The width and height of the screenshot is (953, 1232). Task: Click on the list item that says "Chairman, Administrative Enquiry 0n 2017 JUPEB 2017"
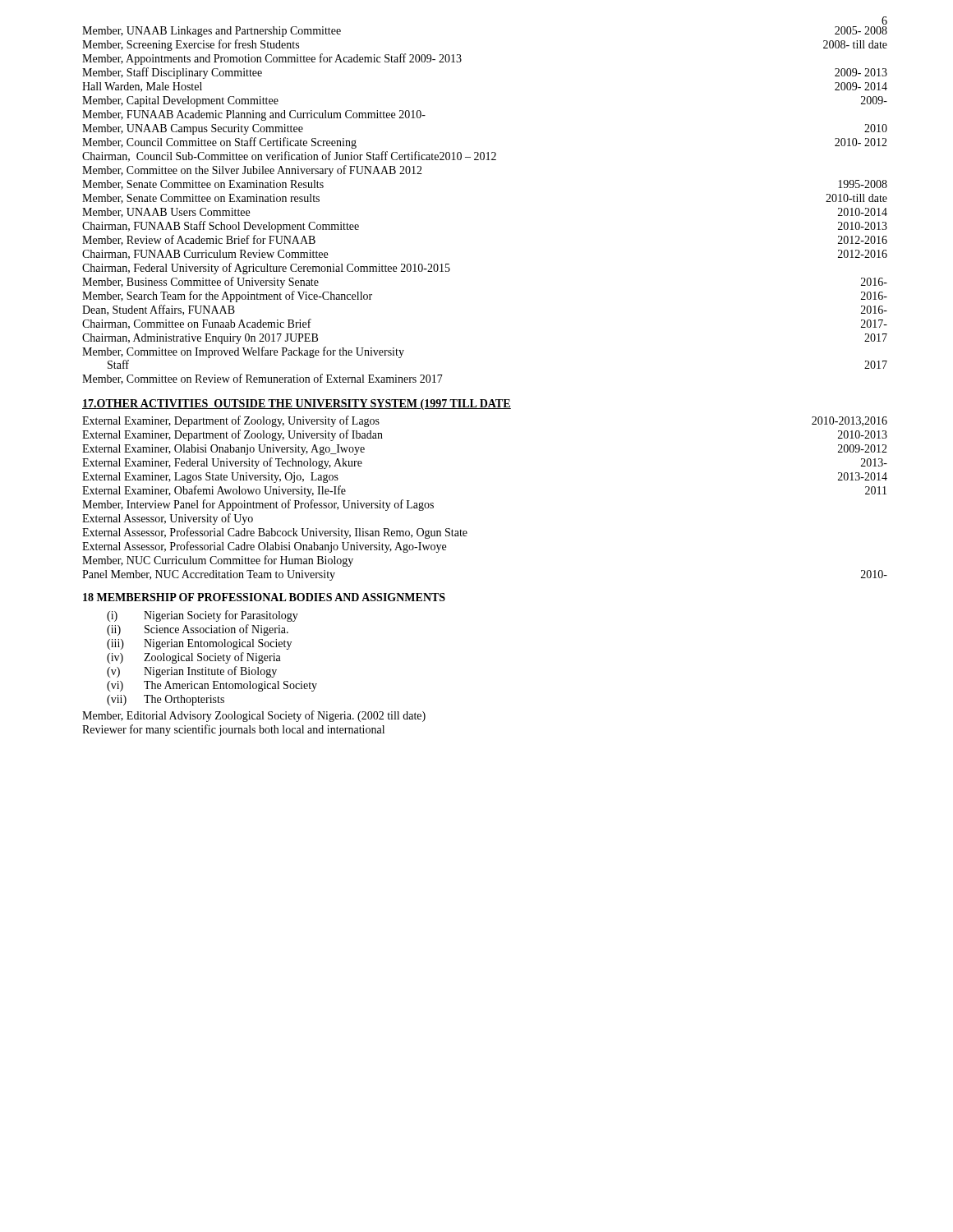coord(199,339)
